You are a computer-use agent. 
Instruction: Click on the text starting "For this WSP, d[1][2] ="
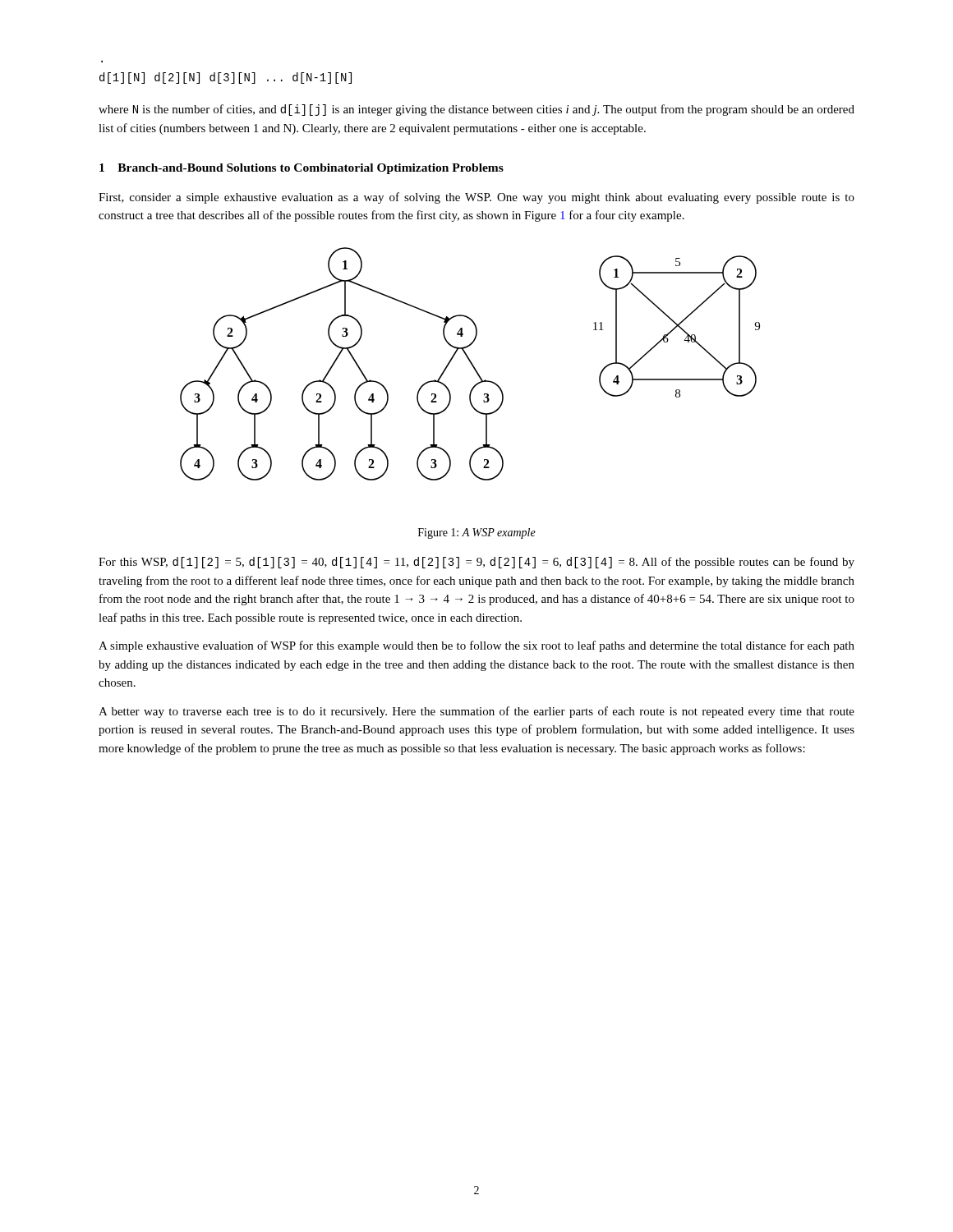point(476,590)
